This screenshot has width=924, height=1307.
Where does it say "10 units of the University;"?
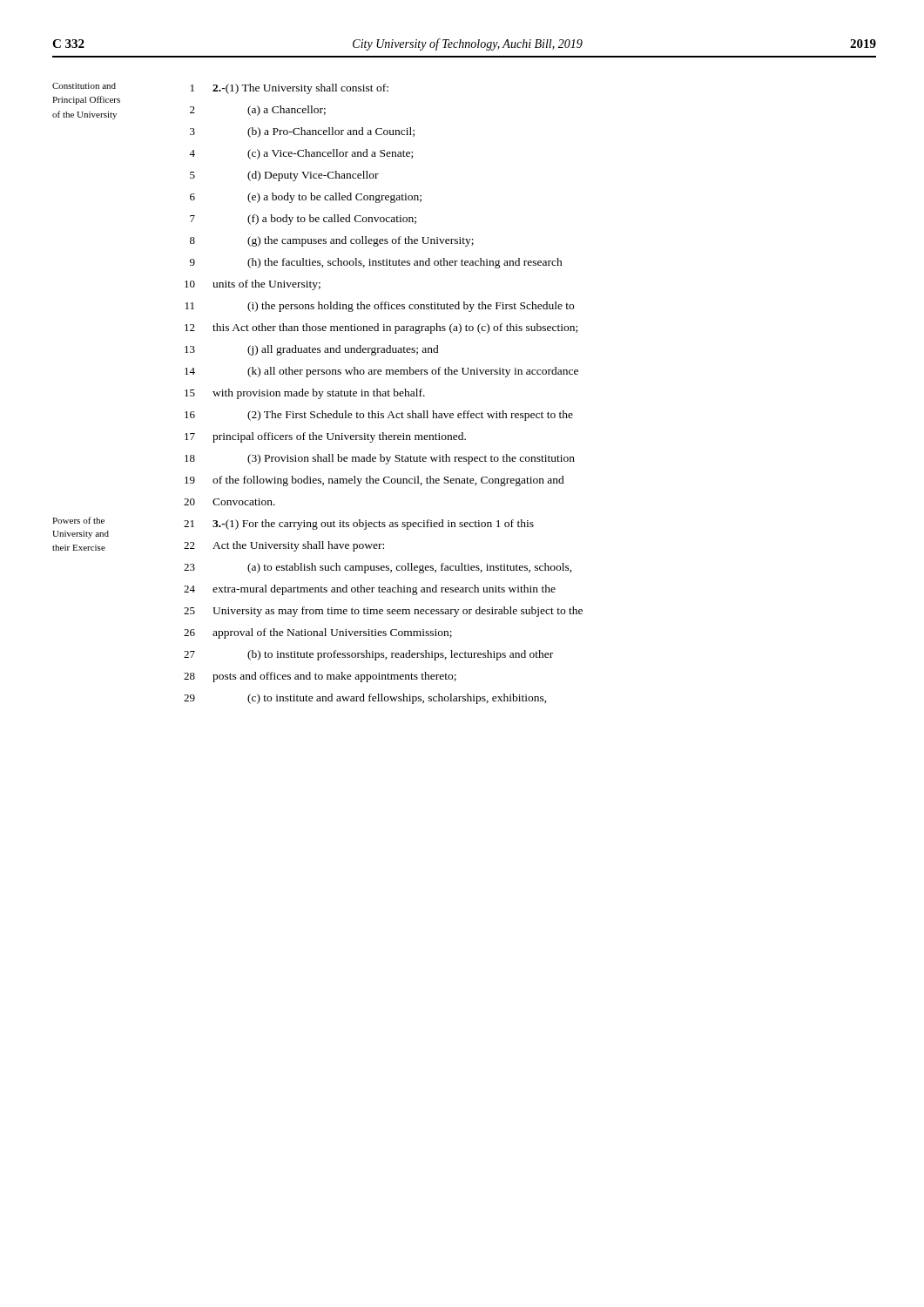point(253,285)
